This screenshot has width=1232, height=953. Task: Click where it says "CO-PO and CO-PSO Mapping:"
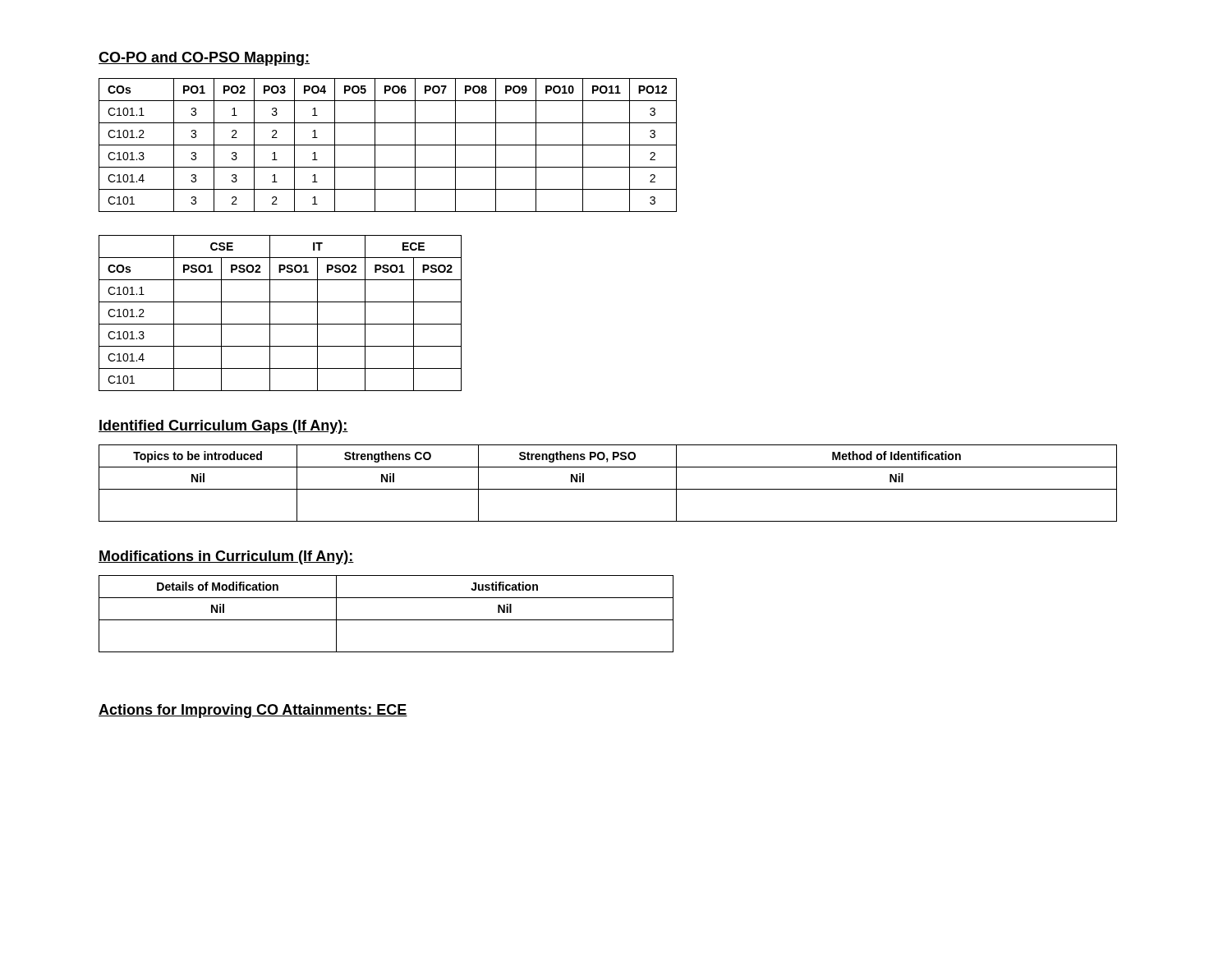point(204,58)
